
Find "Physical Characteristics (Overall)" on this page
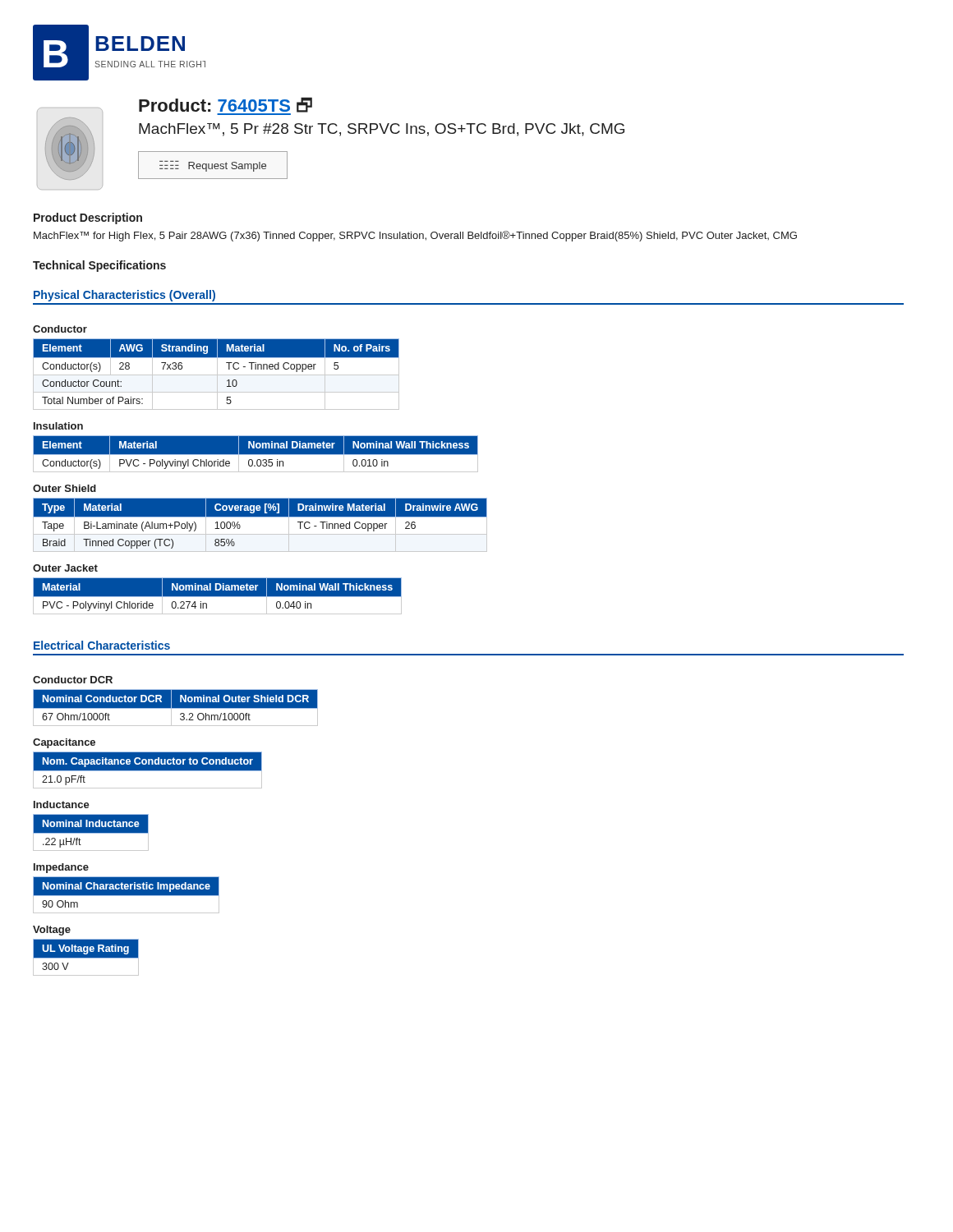tap(468, 296)
